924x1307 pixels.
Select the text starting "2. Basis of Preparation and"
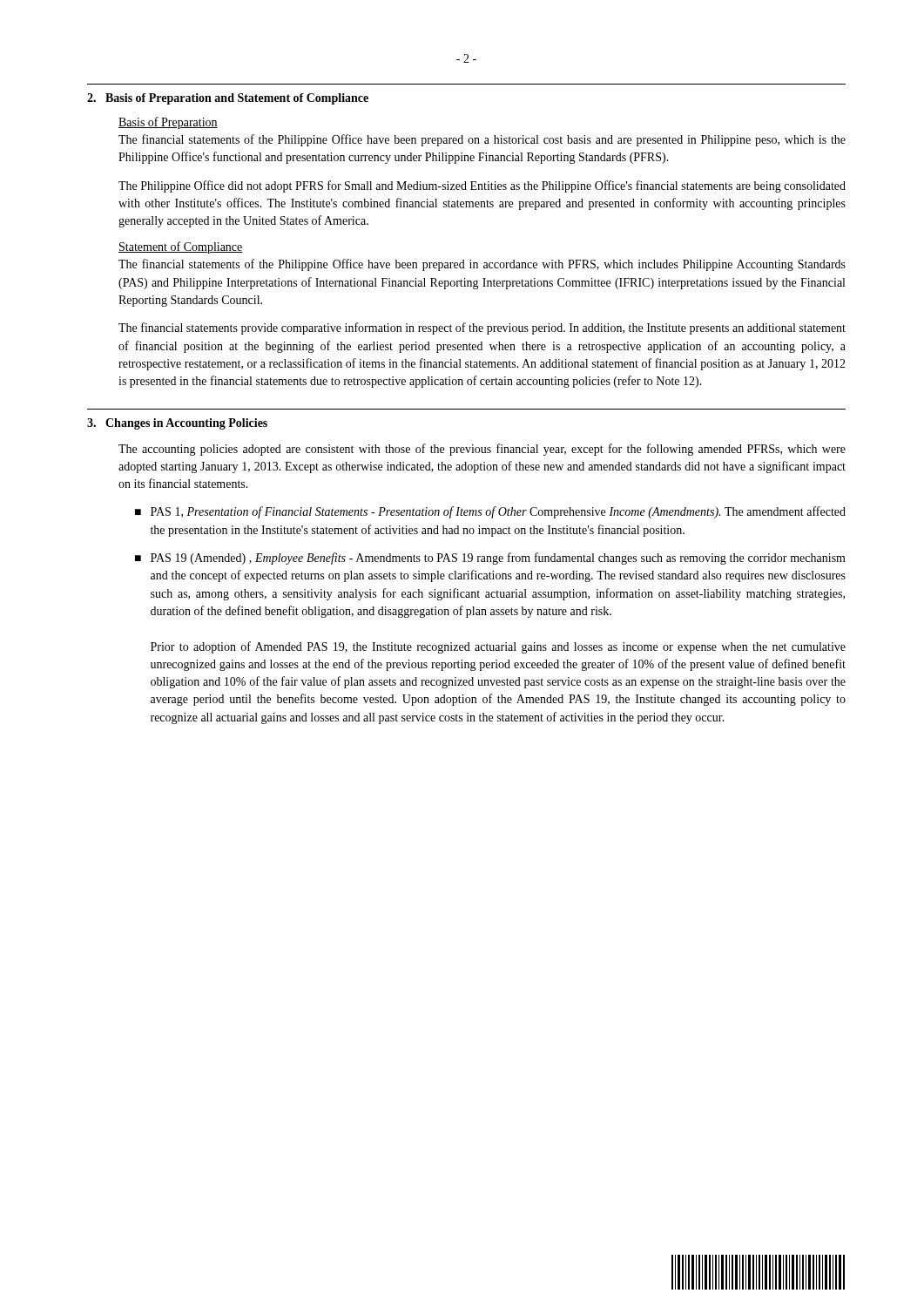coord(228,98)
